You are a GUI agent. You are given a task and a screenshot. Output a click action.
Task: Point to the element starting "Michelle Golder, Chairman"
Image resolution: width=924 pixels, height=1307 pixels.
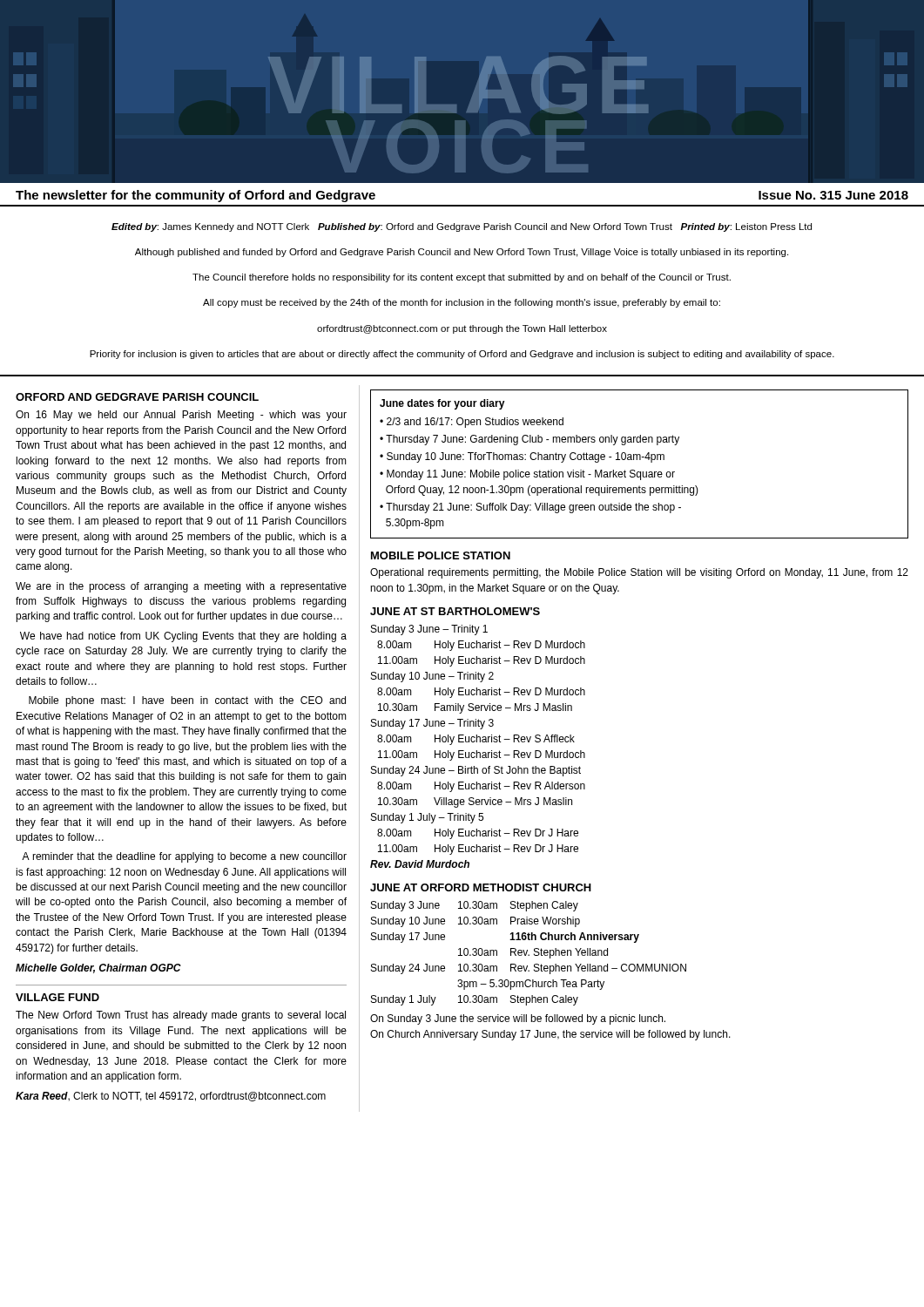98,968
